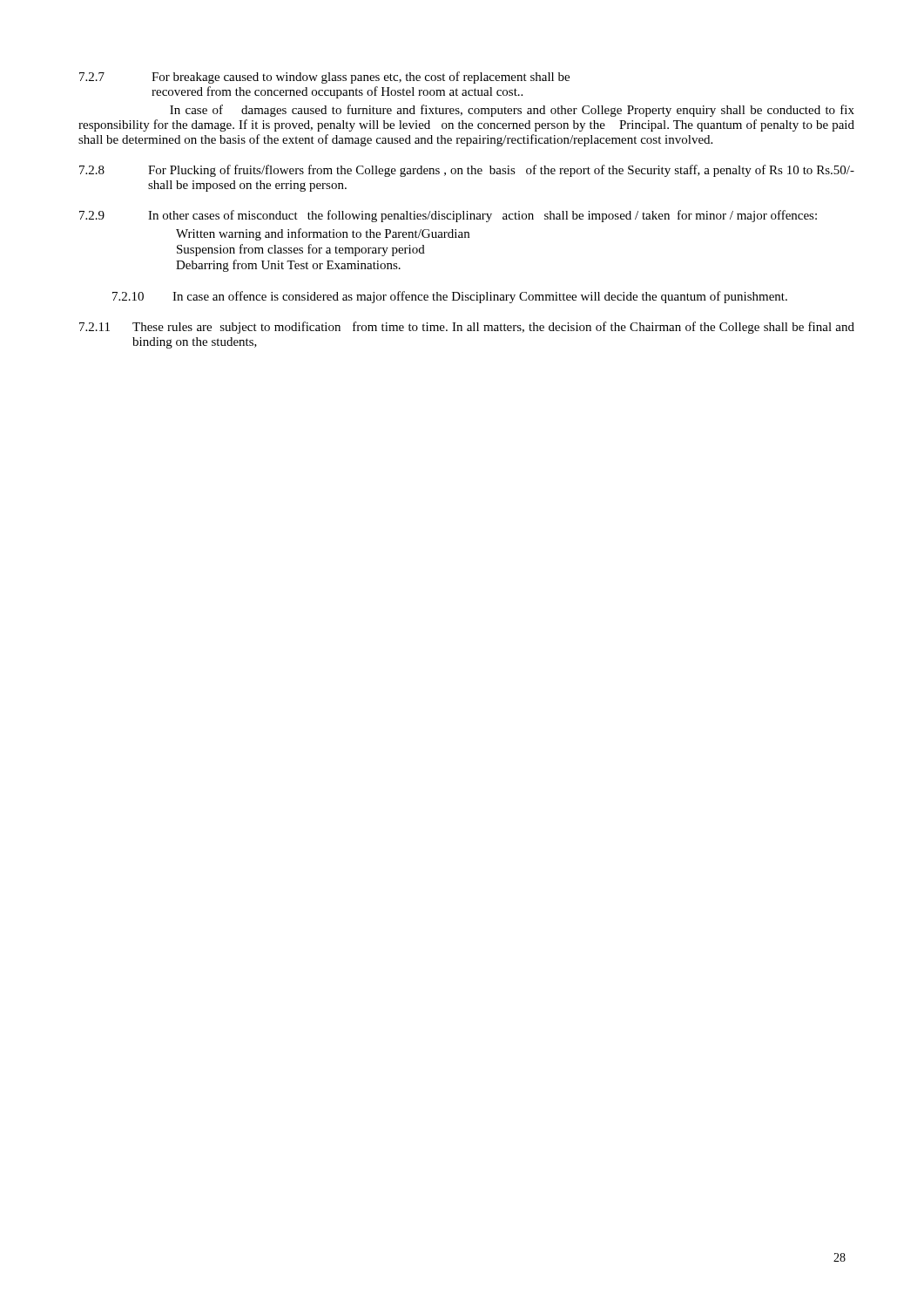This screenshot has height=1307, width=924.
Task: Locate the block starting "7.2.9 In other cases of"
Action: click(466, 241)
